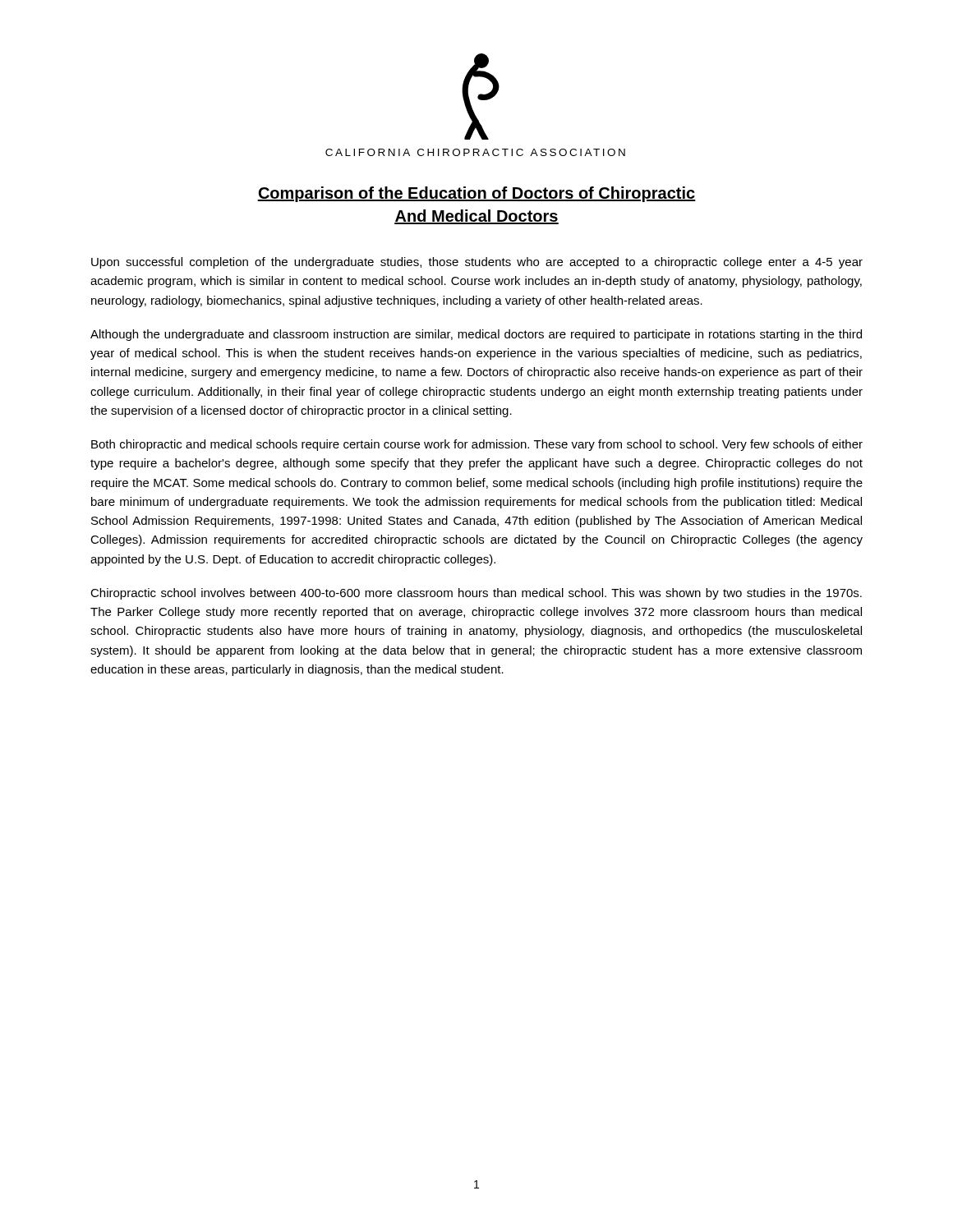The height and width of the screenshot is (1232, 953).
Task: Click on the text block that says "Although the undergraduate and"
Action: [x=476, y=372]
